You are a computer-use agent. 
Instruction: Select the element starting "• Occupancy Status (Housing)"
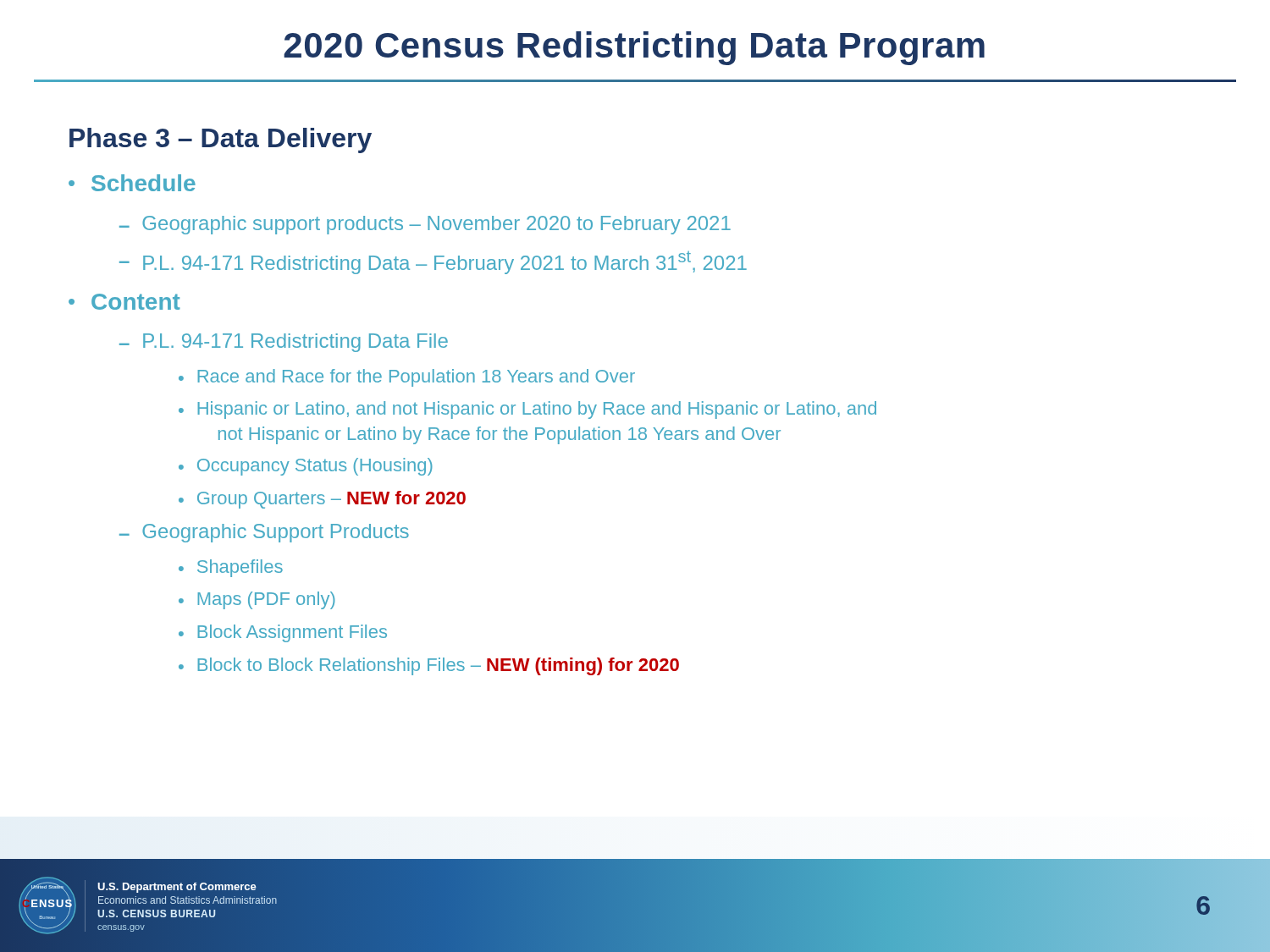pos(306,466)
